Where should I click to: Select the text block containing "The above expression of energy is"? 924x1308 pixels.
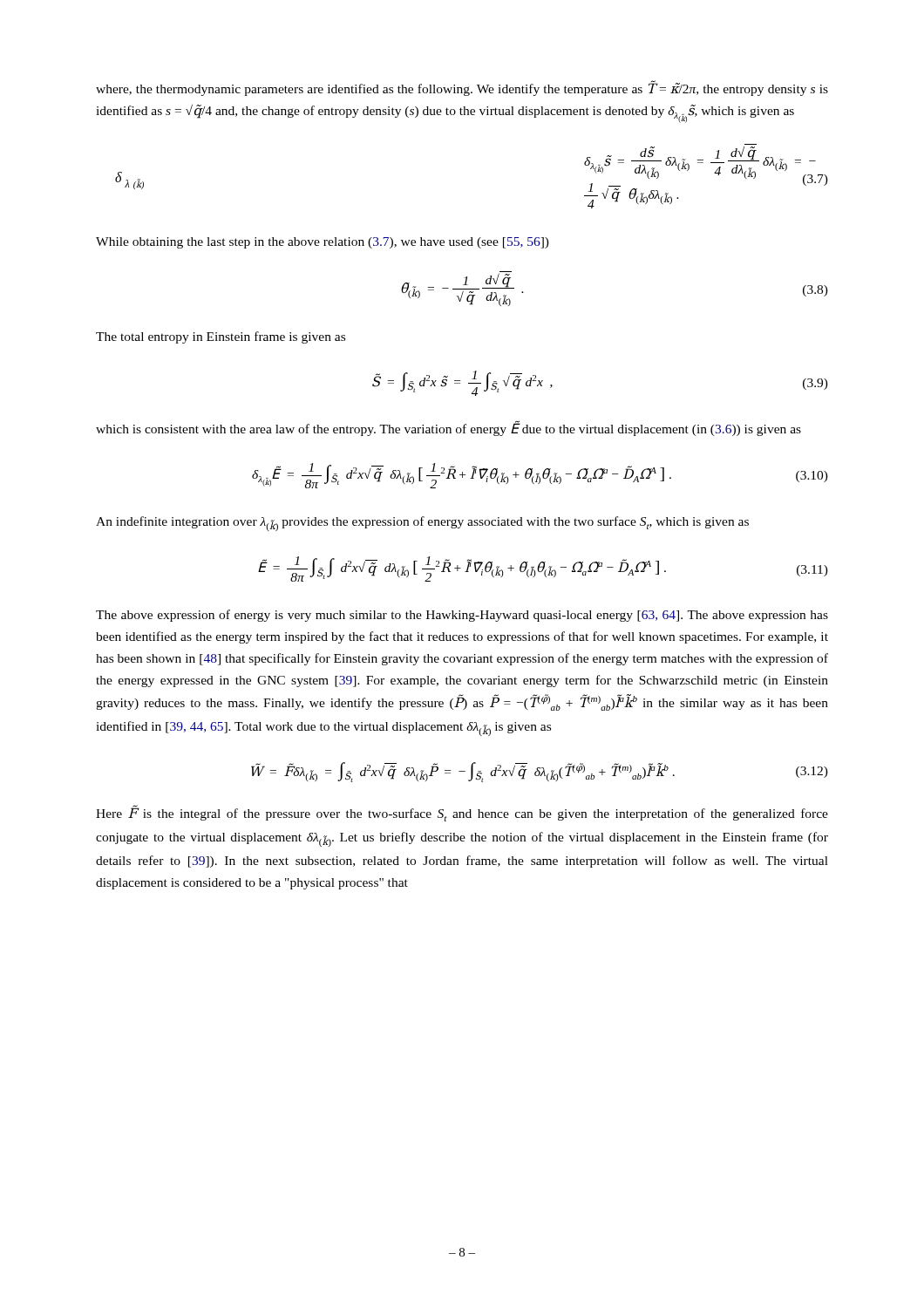(x=462, y=672)
